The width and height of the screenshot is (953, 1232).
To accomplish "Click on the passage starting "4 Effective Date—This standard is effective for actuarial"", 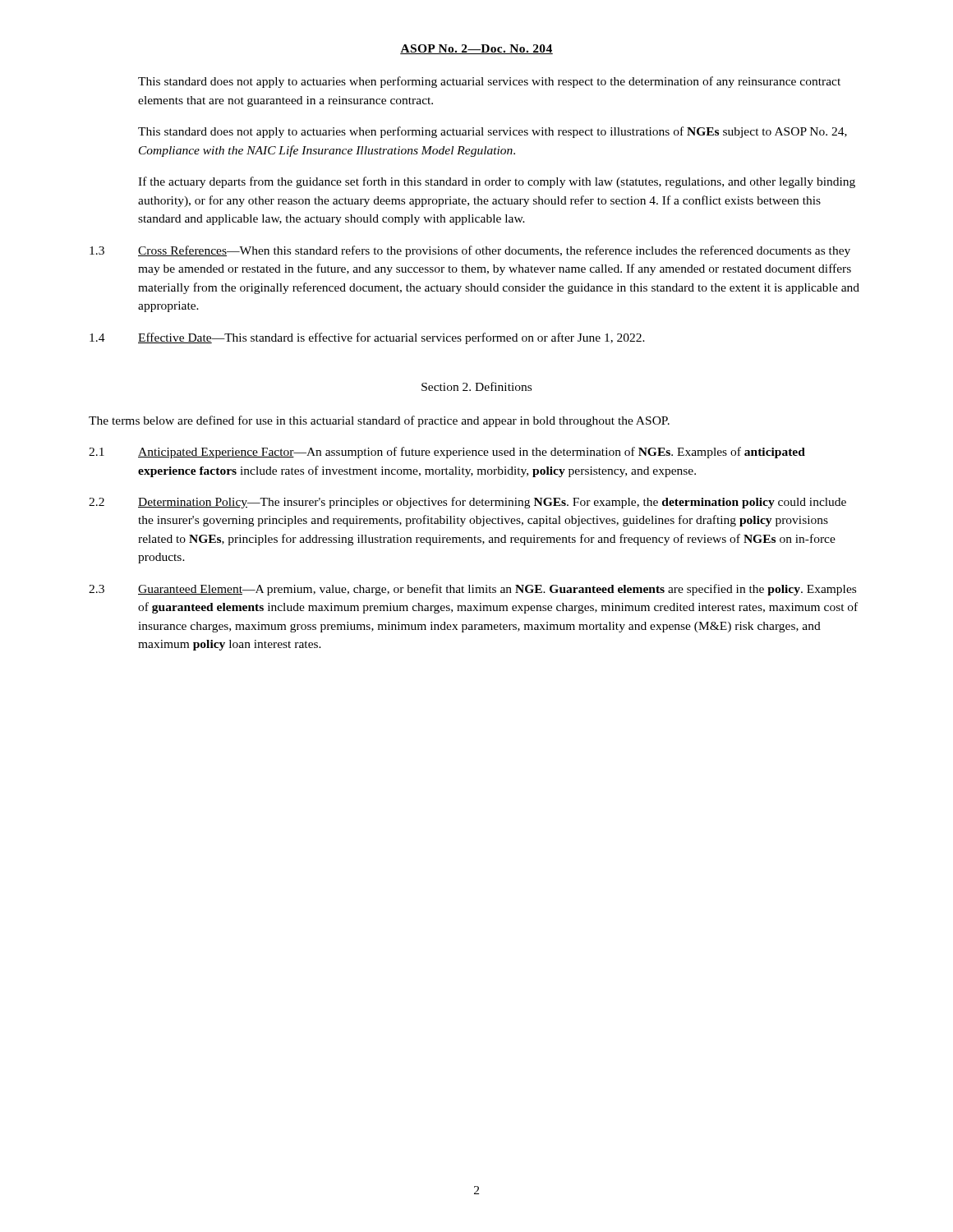I will pos(476,337).
